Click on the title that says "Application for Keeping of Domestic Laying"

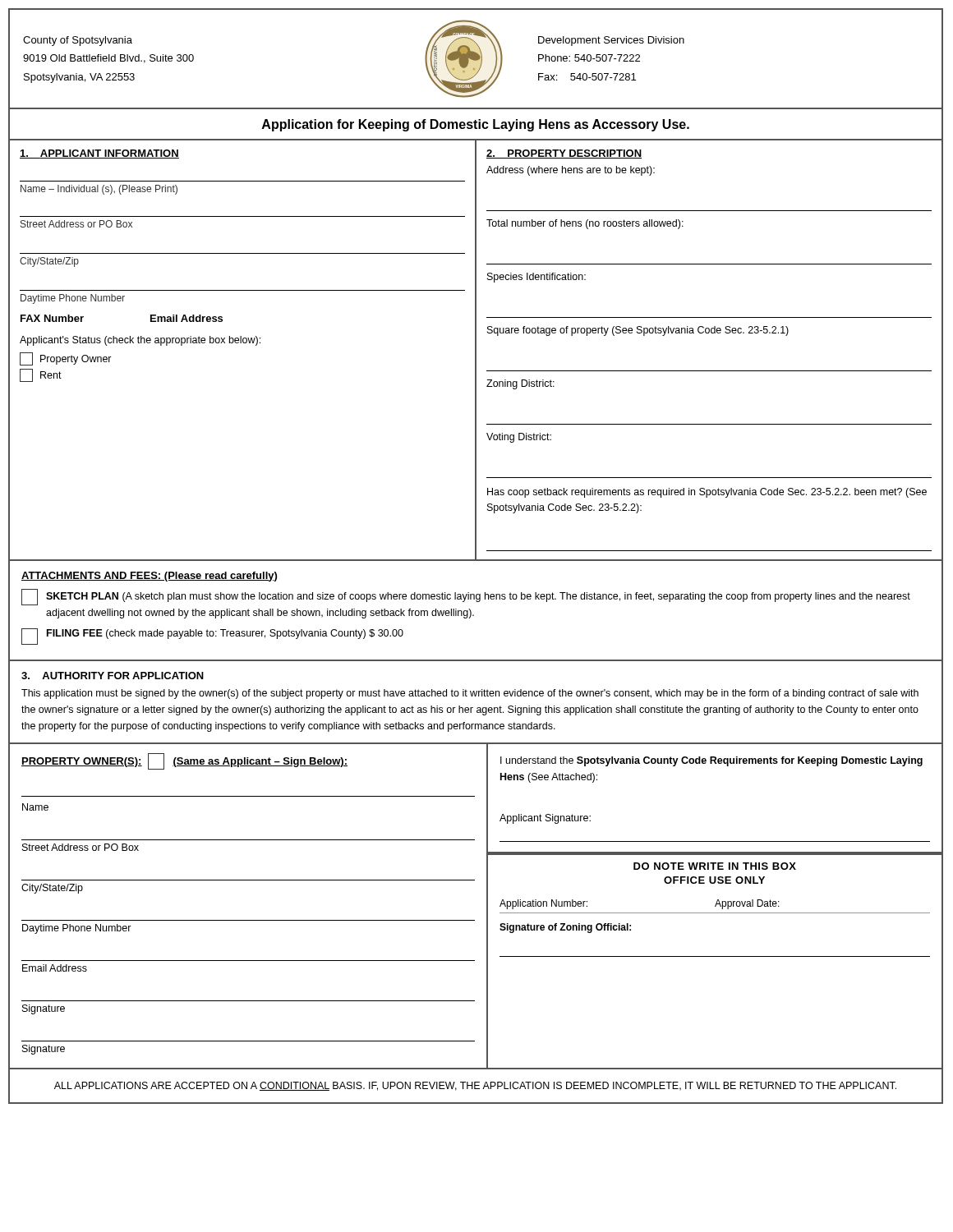coord(476,124)
